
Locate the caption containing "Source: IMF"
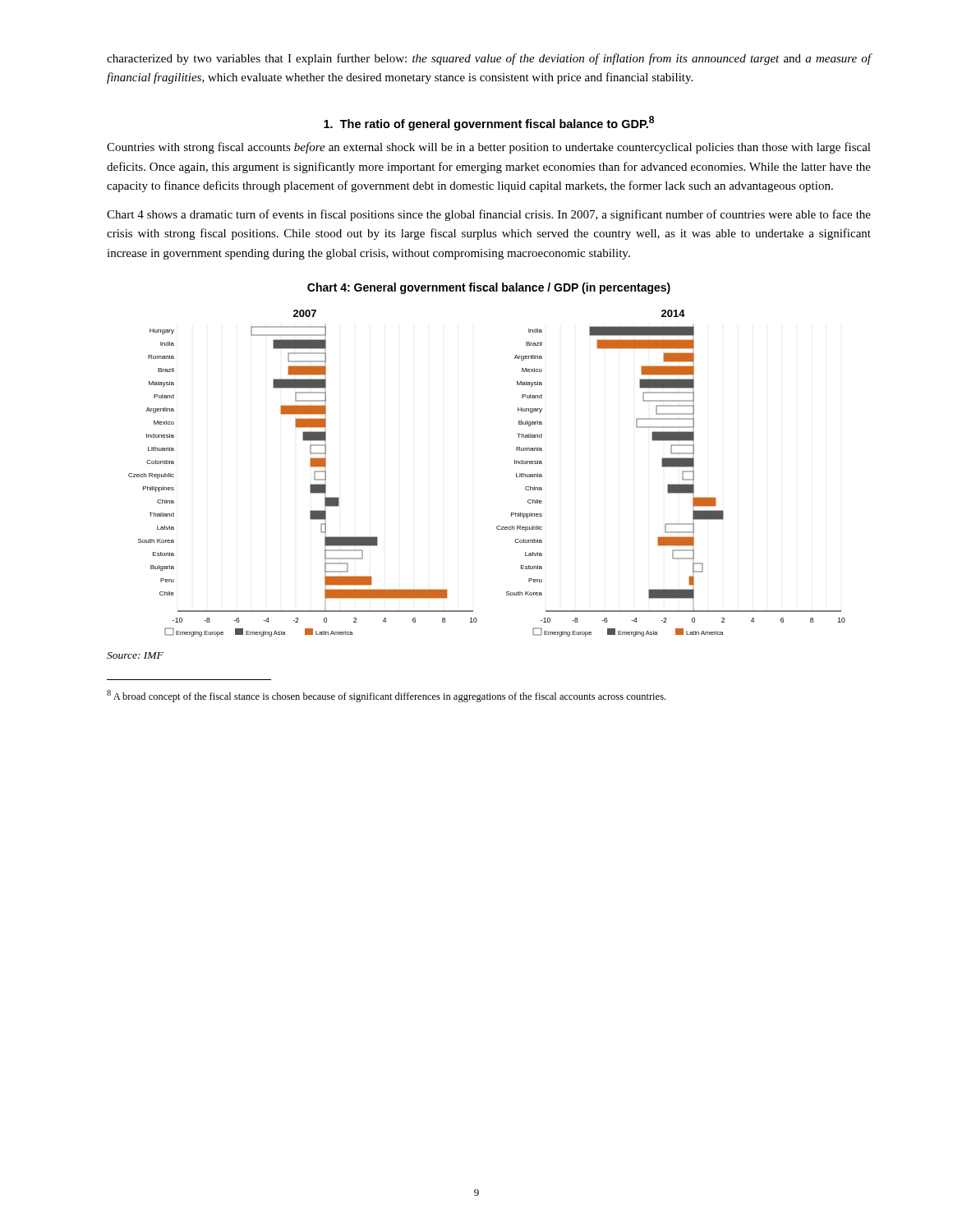click(135, 655)
